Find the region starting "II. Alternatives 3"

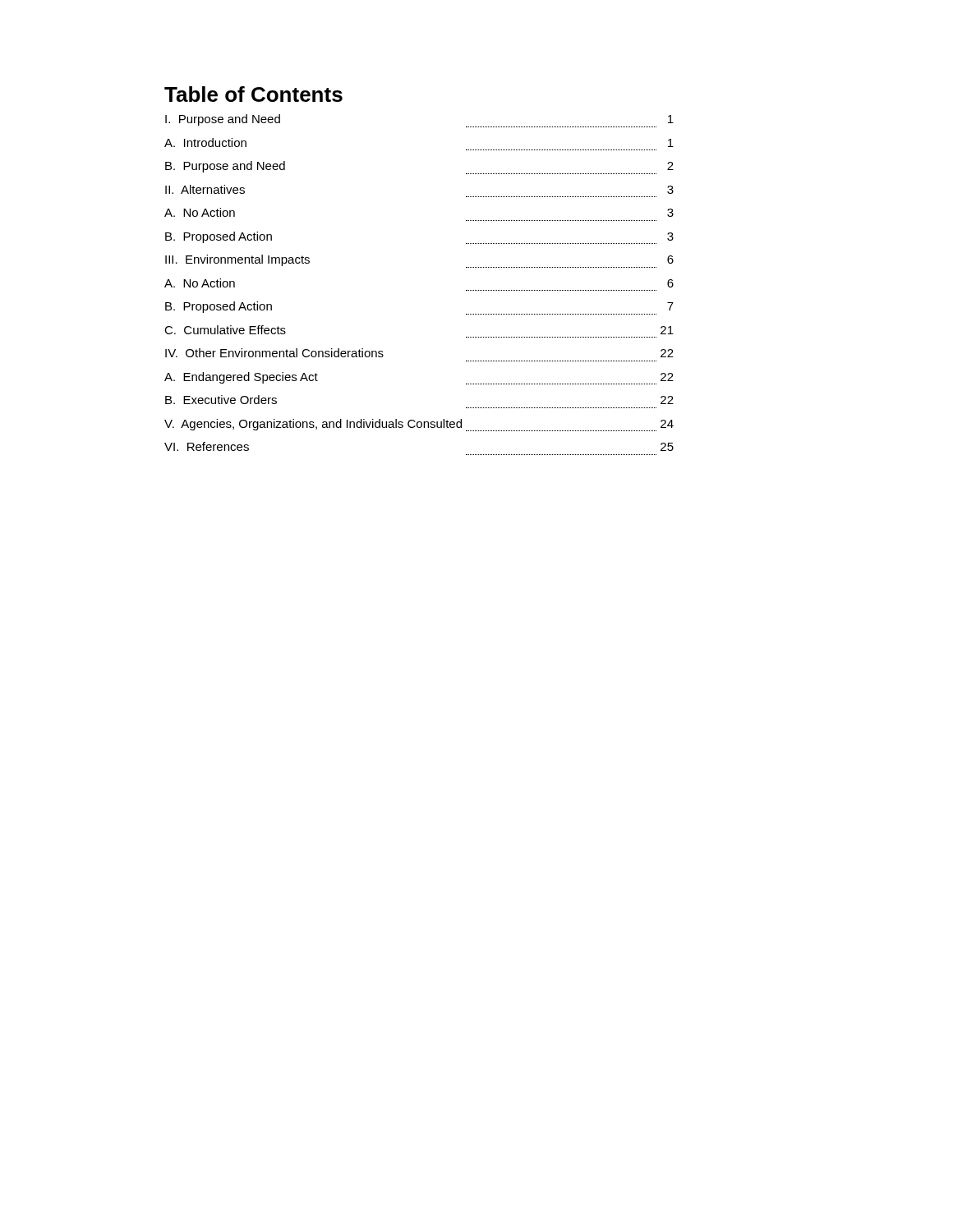[x=207, y=189]
